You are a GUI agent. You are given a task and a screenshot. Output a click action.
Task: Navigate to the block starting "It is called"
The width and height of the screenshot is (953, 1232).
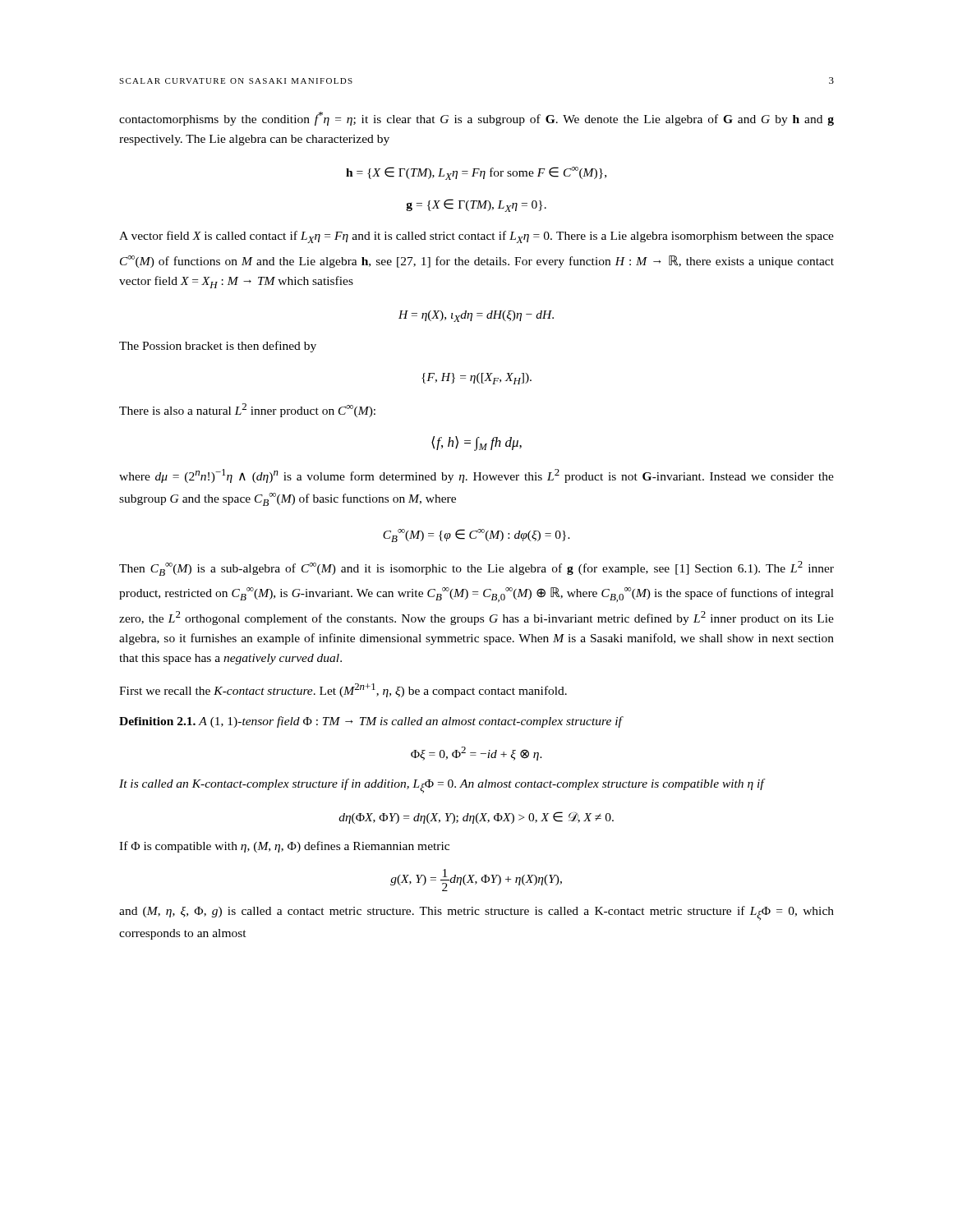tap(476, 784)
